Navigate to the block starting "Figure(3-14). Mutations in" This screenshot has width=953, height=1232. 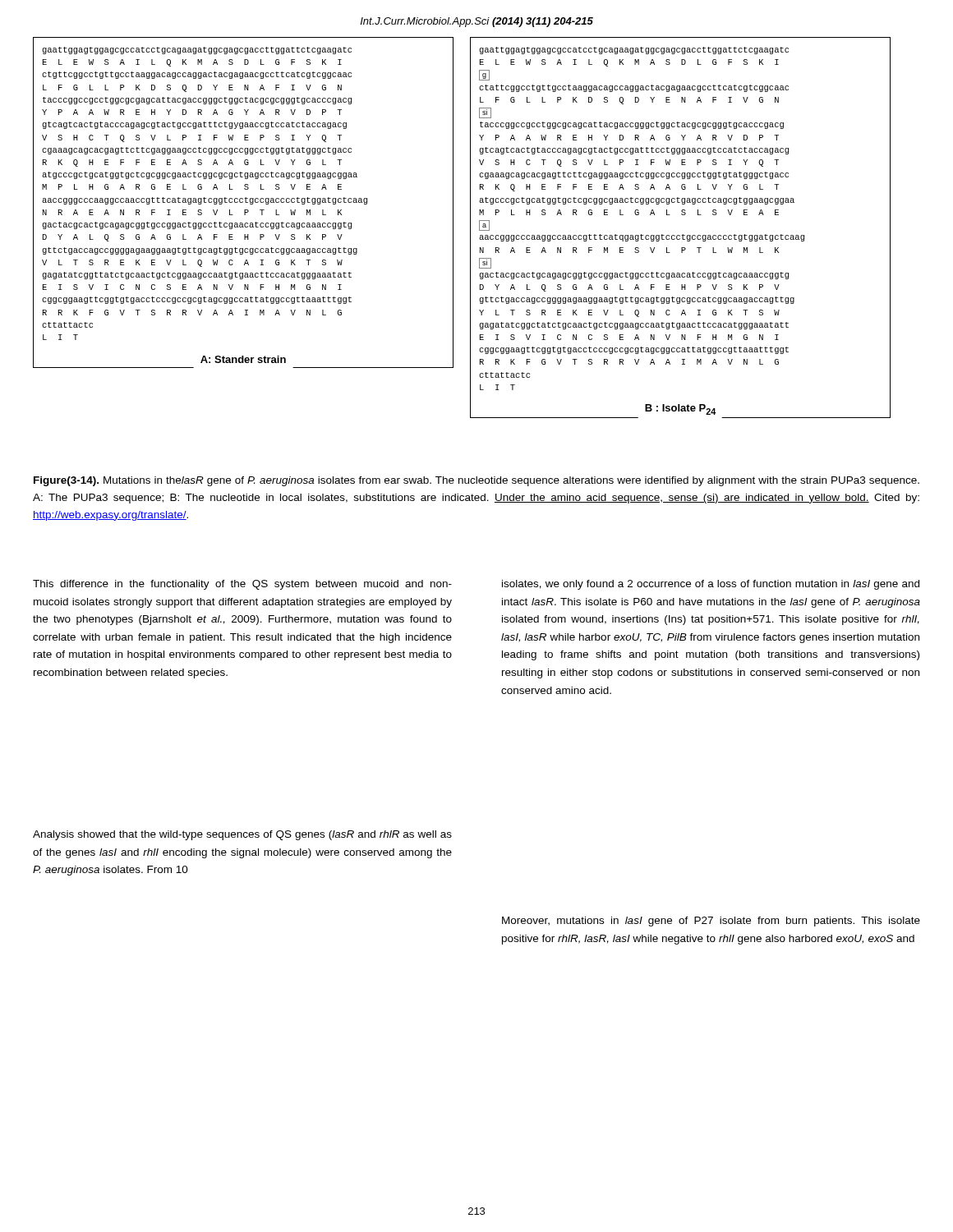[476, 497]
